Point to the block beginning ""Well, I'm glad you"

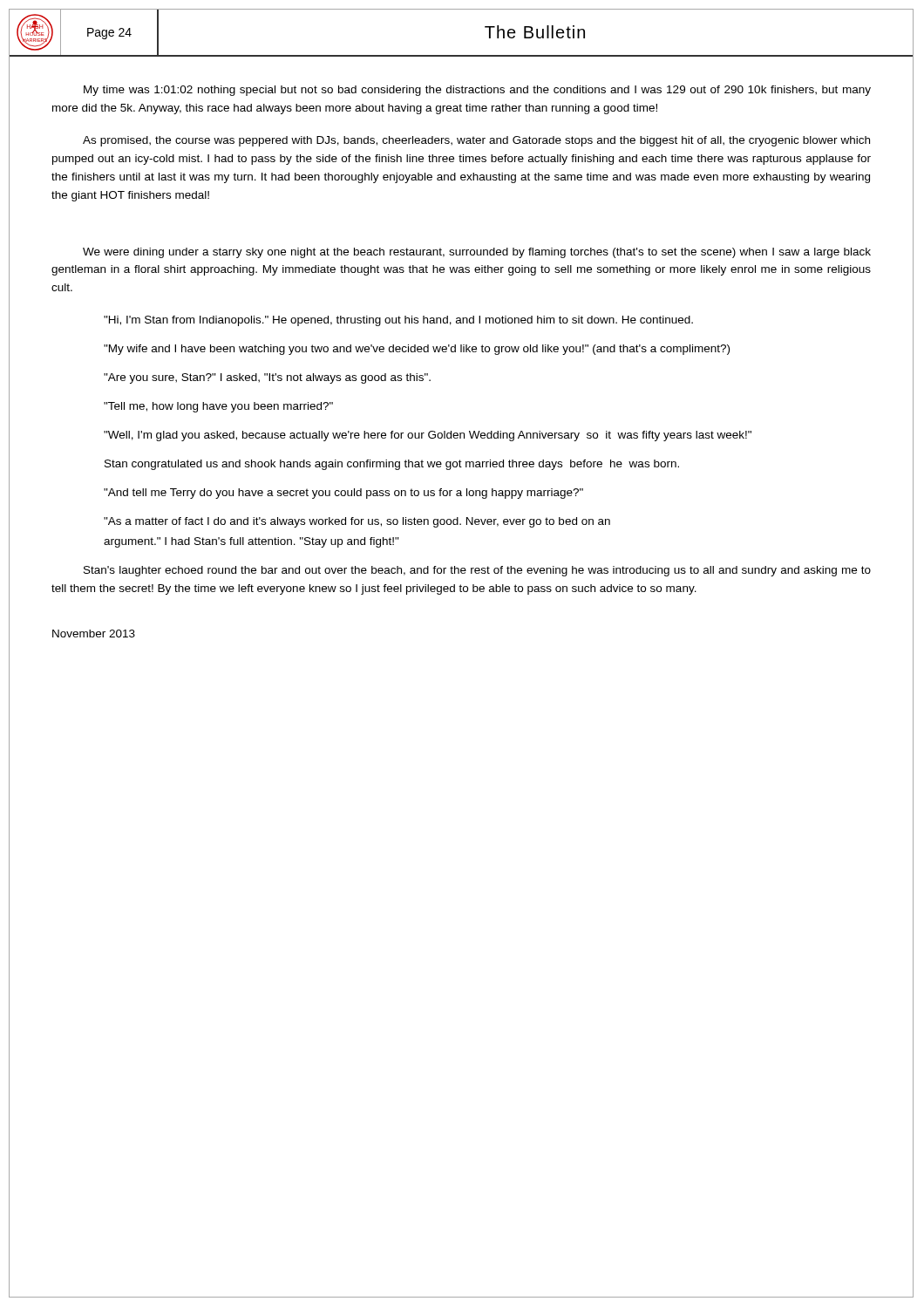click(428, 435)
